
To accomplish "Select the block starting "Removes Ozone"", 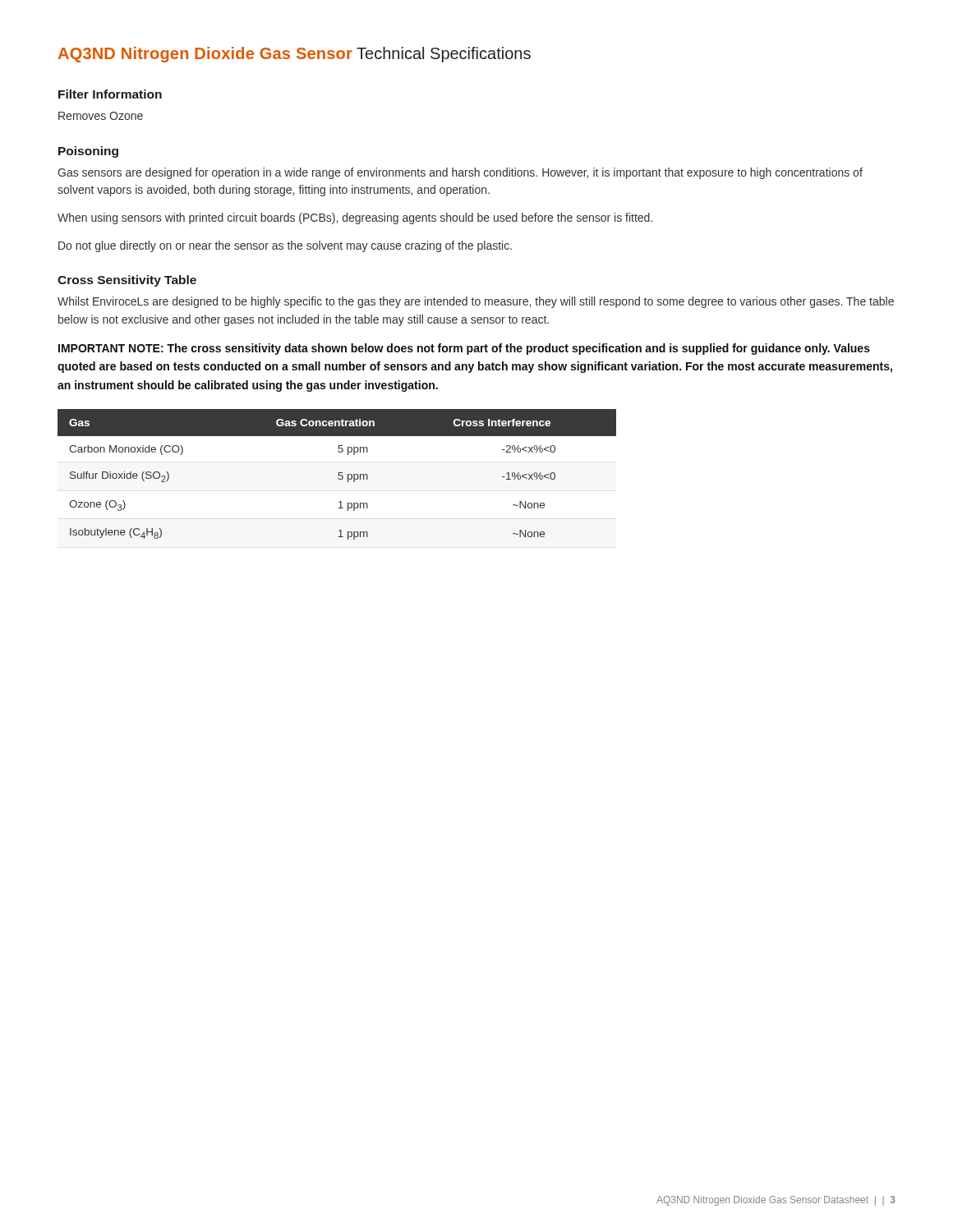I will click(100, 116).
